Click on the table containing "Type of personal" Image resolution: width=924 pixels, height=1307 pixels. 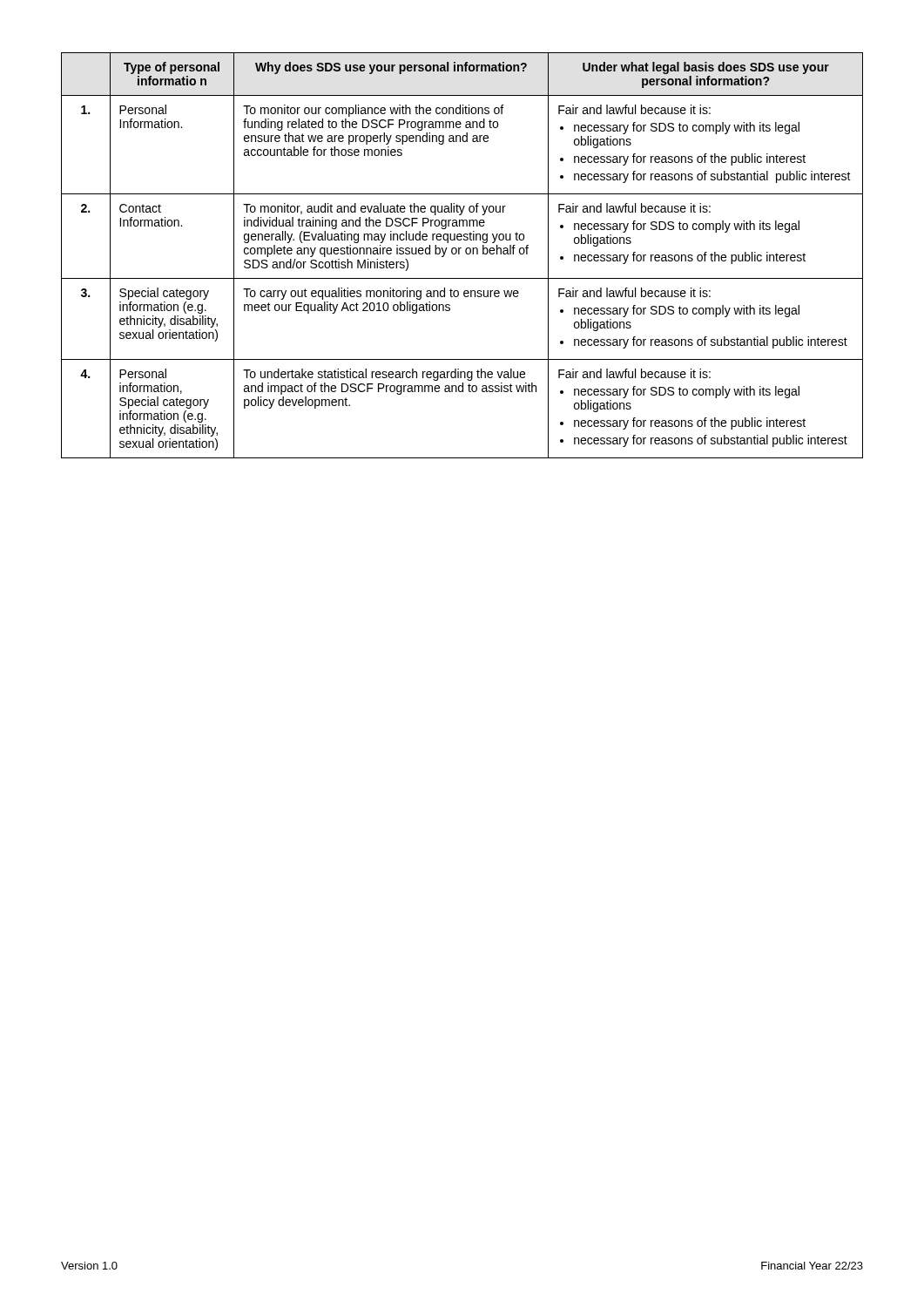[x=462, y=255]
